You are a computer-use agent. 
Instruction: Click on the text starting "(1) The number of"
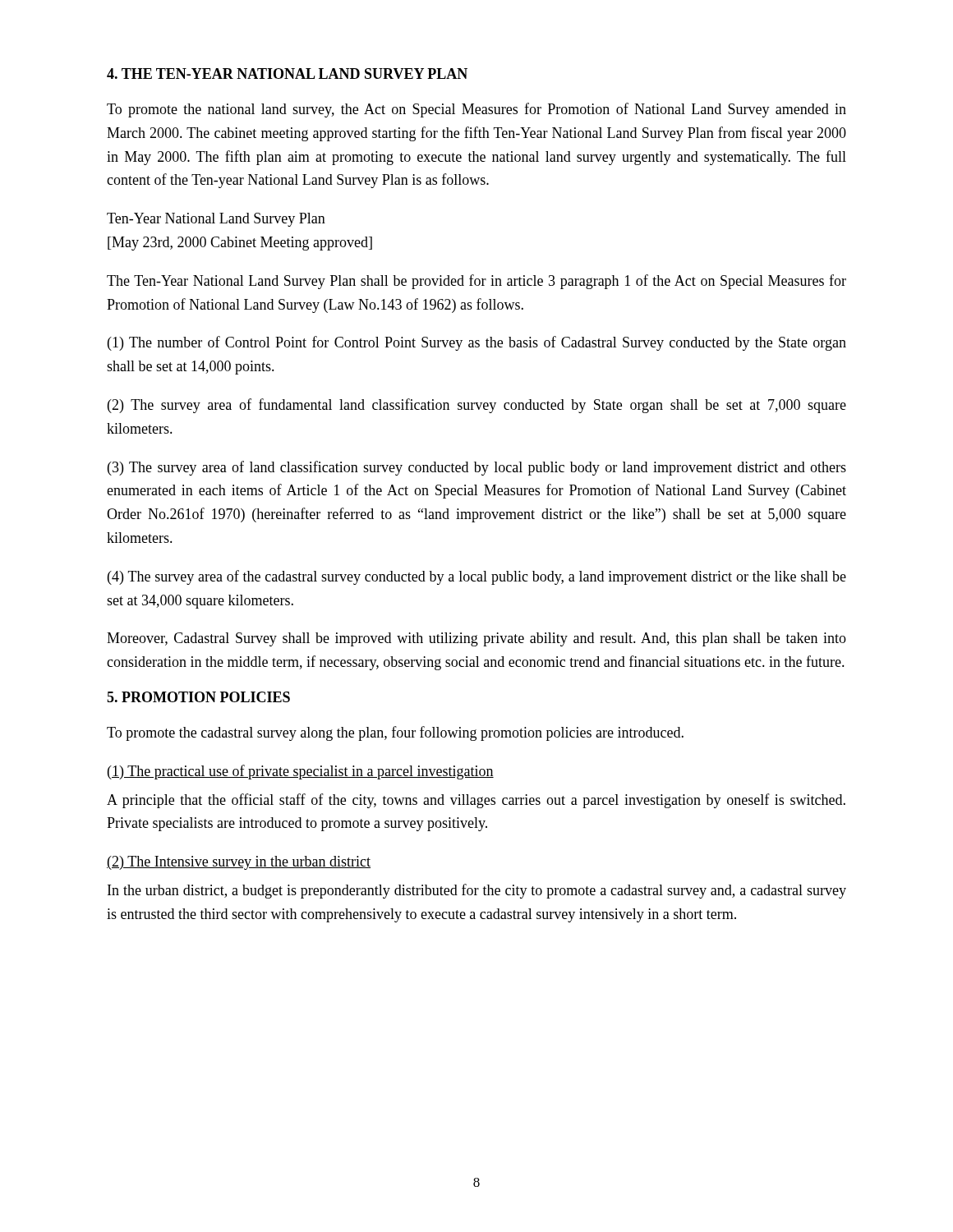(x=476, y=355)
